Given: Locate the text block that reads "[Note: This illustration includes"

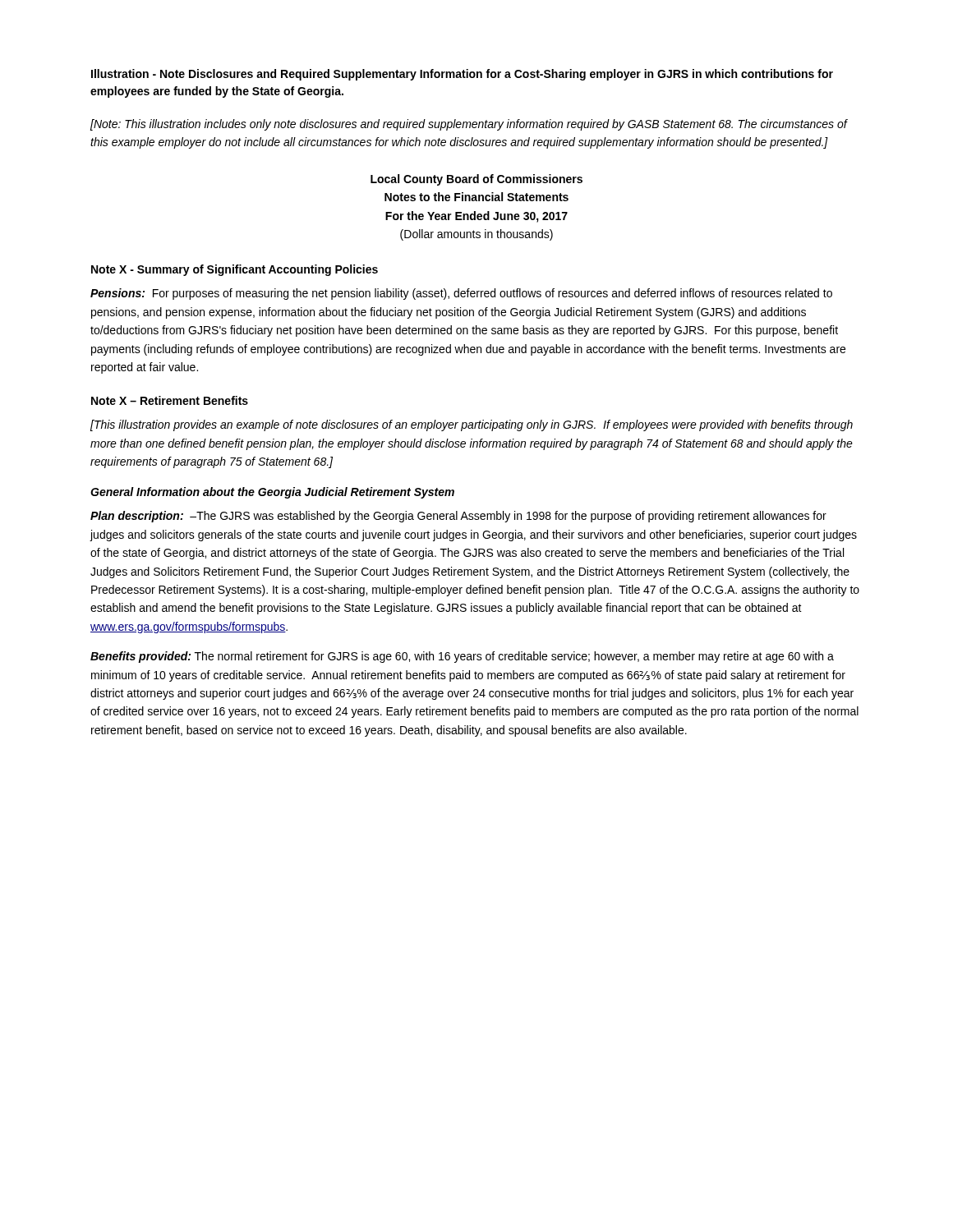Looking at the screenshot, I should pos(468,133).
